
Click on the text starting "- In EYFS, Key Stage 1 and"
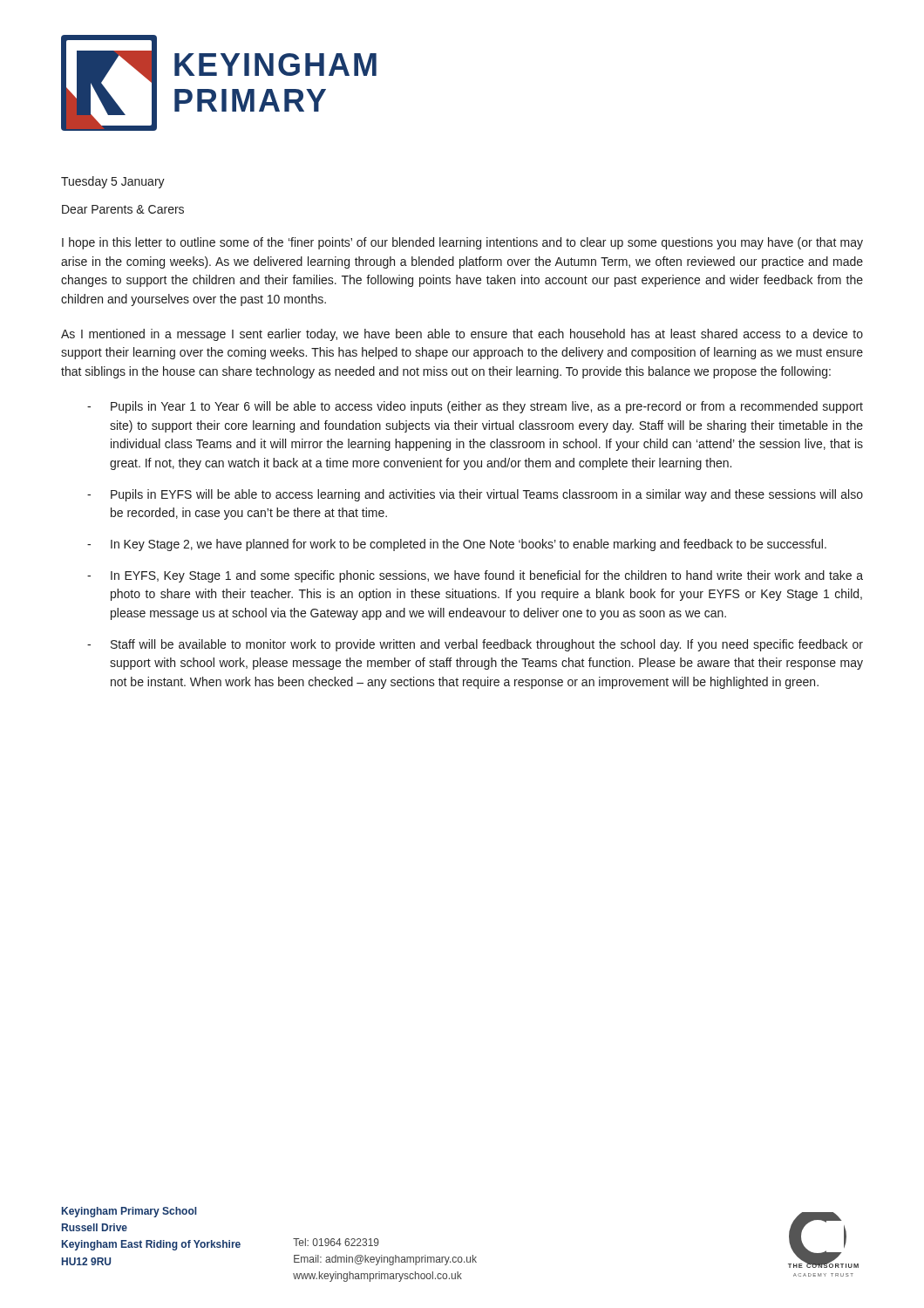click(475, 595)
